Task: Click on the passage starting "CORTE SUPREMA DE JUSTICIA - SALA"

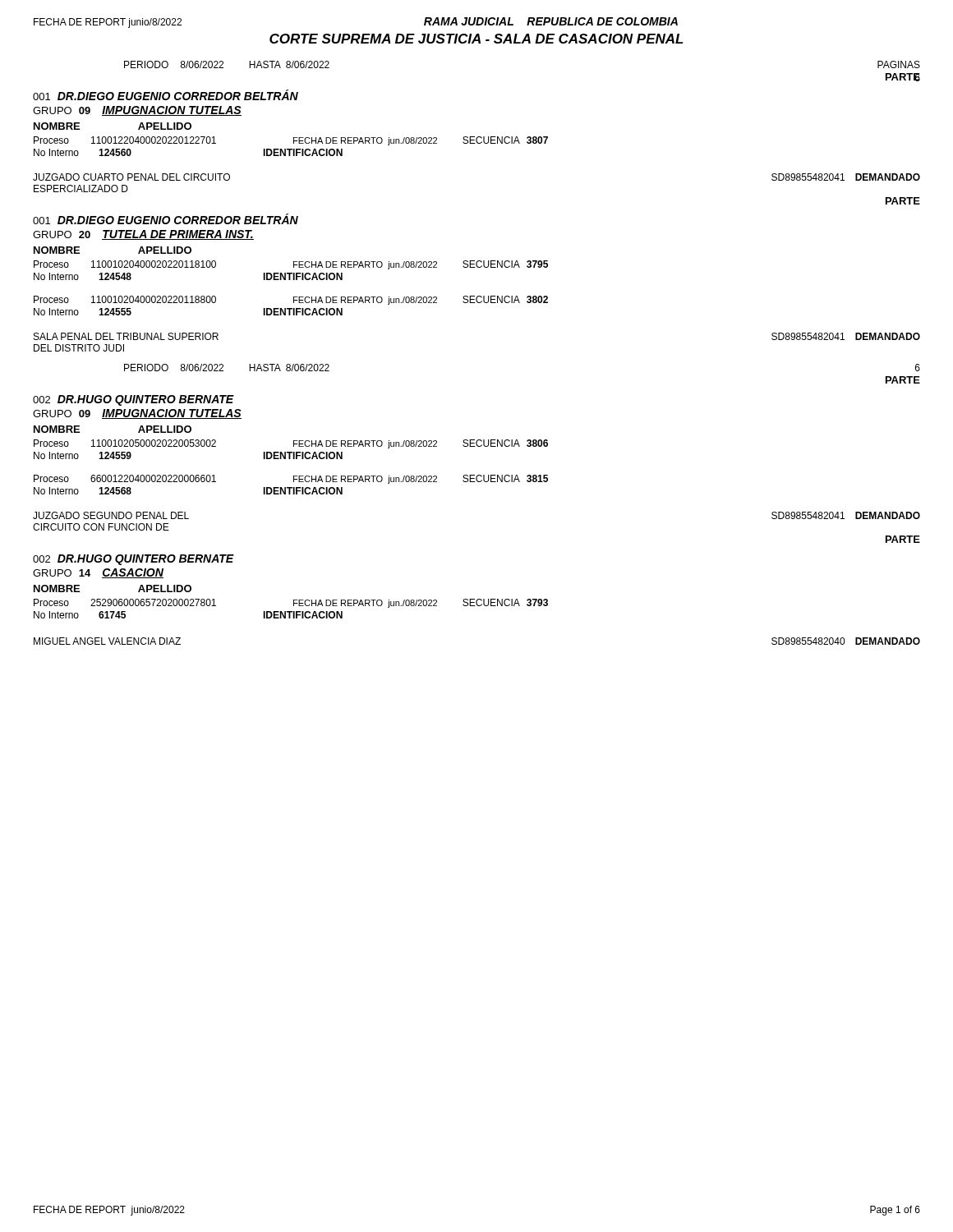Action: point(476,39)
